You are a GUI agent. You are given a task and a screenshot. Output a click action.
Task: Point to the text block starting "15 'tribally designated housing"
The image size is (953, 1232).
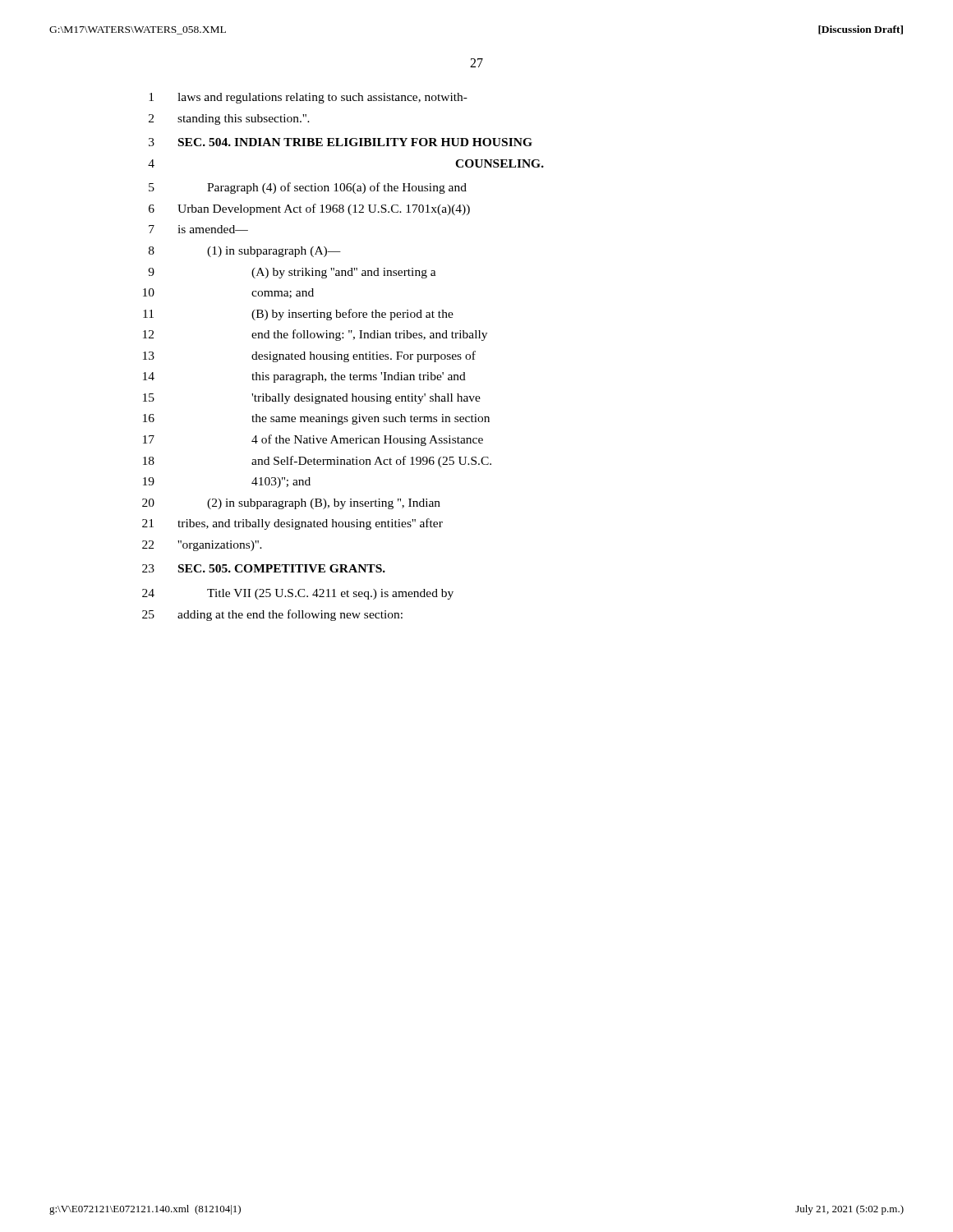[x=312, y=399]
